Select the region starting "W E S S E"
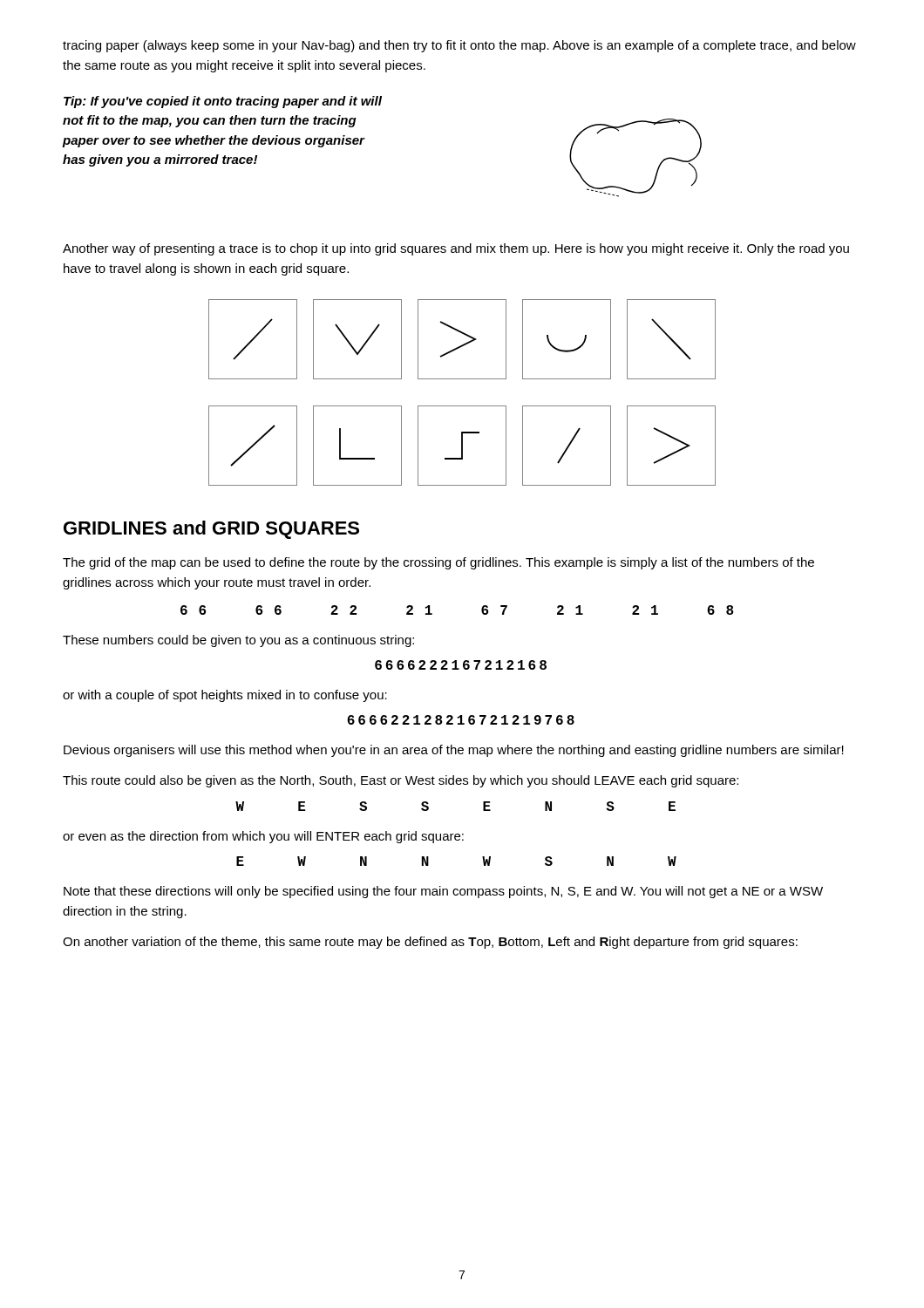This screenshot has width=924, height=1308. click(239, 806)
